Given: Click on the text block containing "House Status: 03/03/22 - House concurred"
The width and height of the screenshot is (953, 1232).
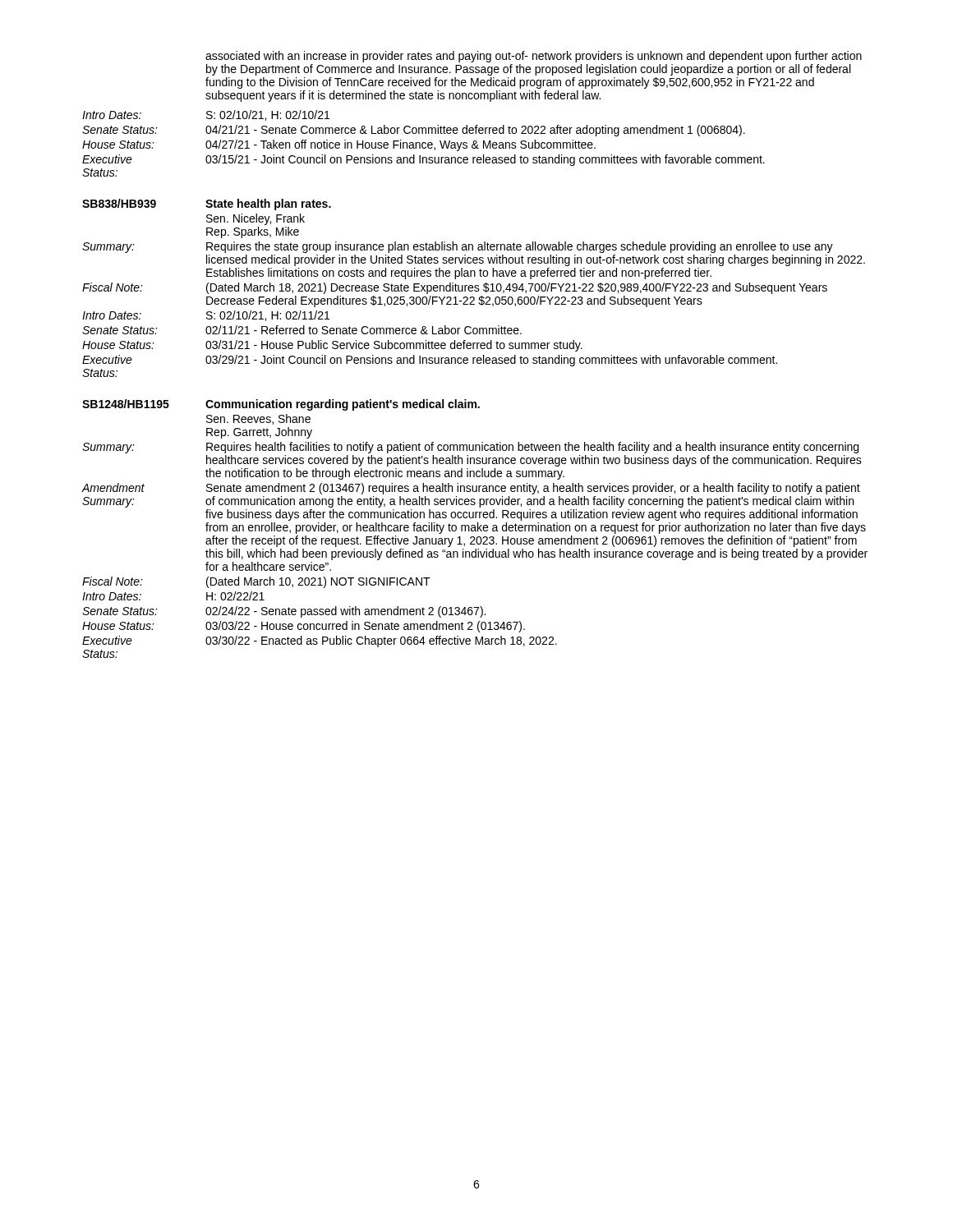Looking at the screenshot, I should pyautogui.click(x=476, y=626).
